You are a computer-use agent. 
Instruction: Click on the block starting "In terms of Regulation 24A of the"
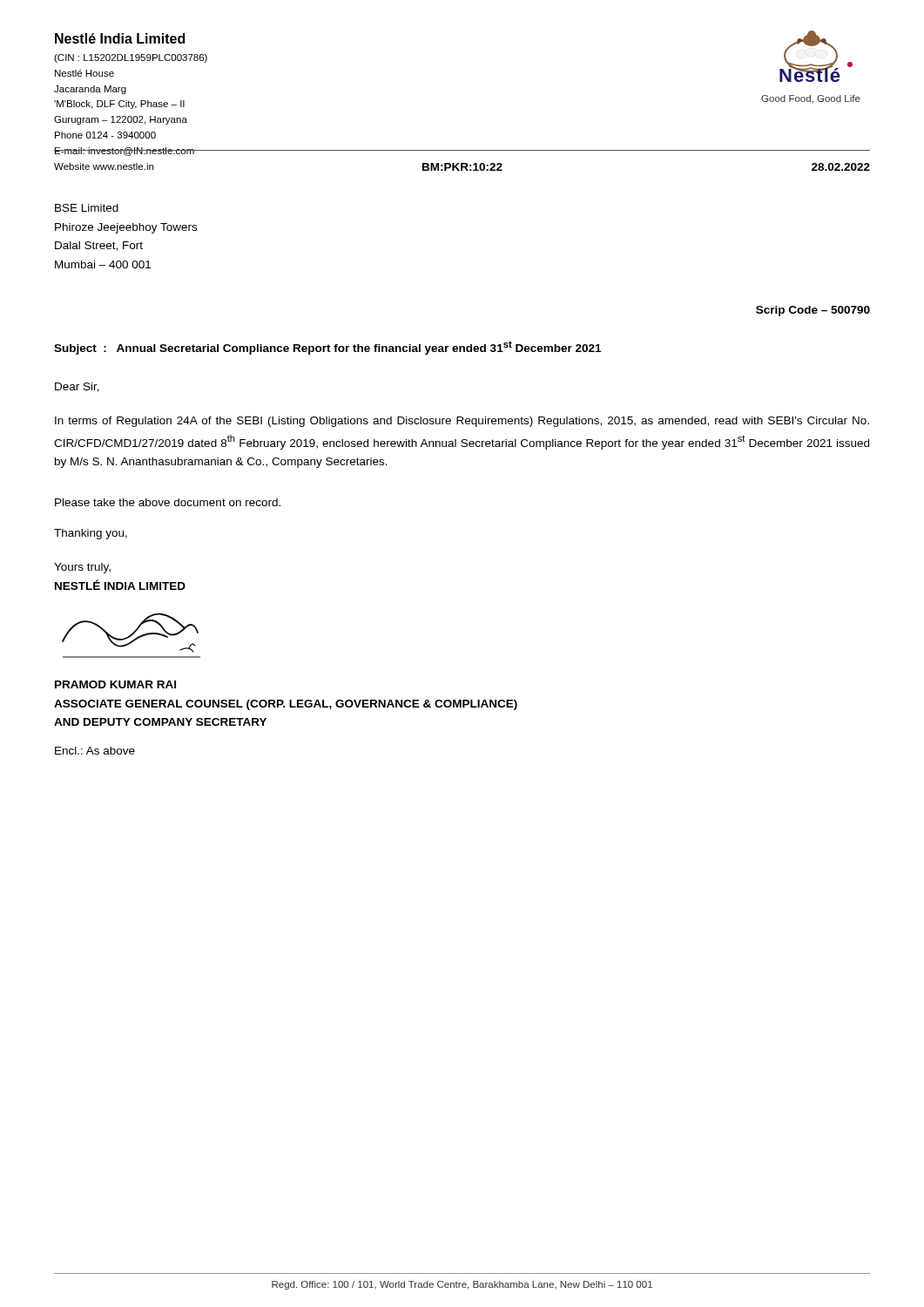pyautogui.click(x=462, y=441)
